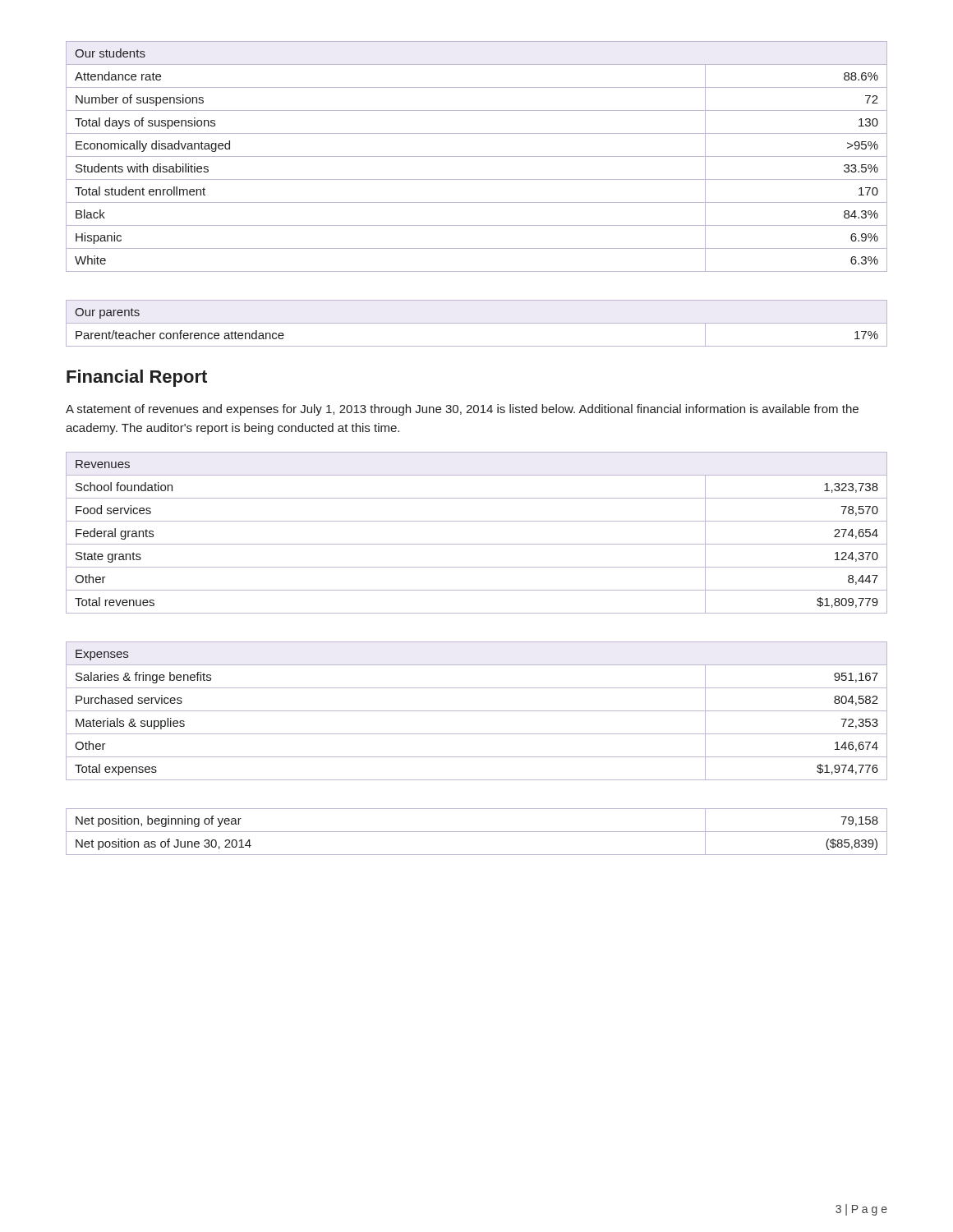Select the table that reads "Our parents"

476,323
